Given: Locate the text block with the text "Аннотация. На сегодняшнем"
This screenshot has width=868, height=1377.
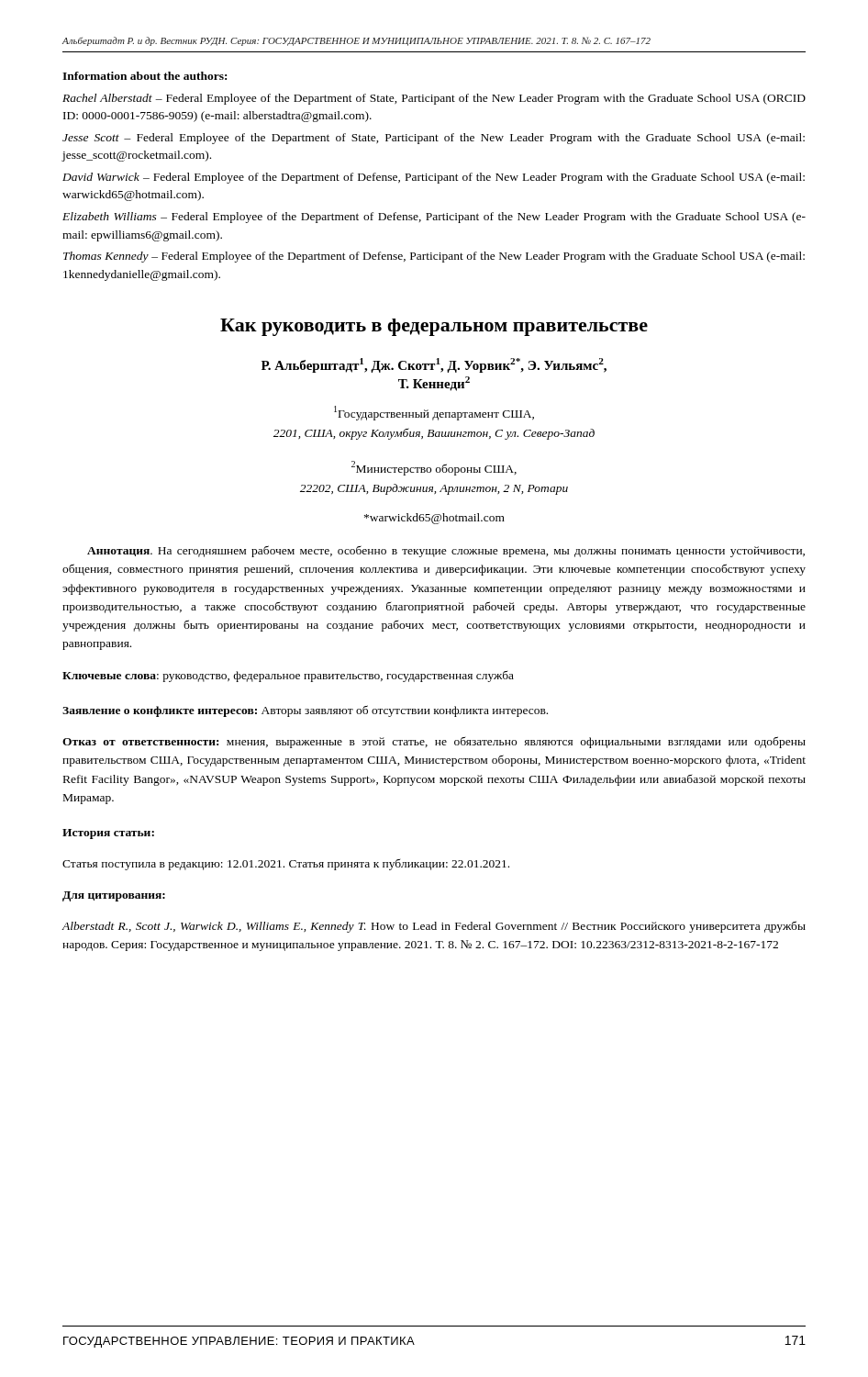Looking at the screenshot, I should pyautogui.click(x=434, y=597).
